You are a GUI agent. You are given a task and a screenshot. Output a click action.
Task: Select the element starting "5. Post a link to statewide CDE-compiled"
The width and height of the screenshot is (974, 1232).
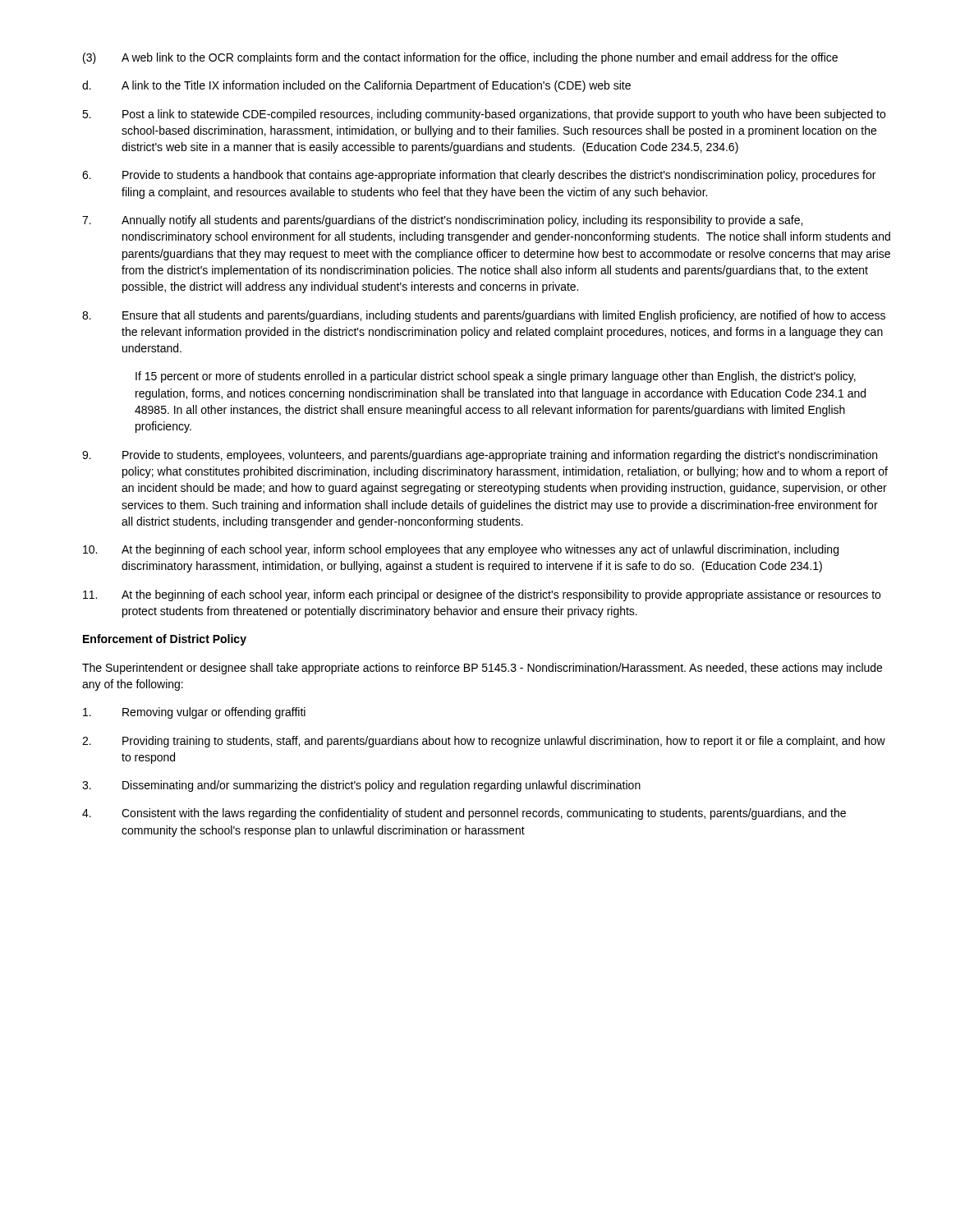point(487,131)
